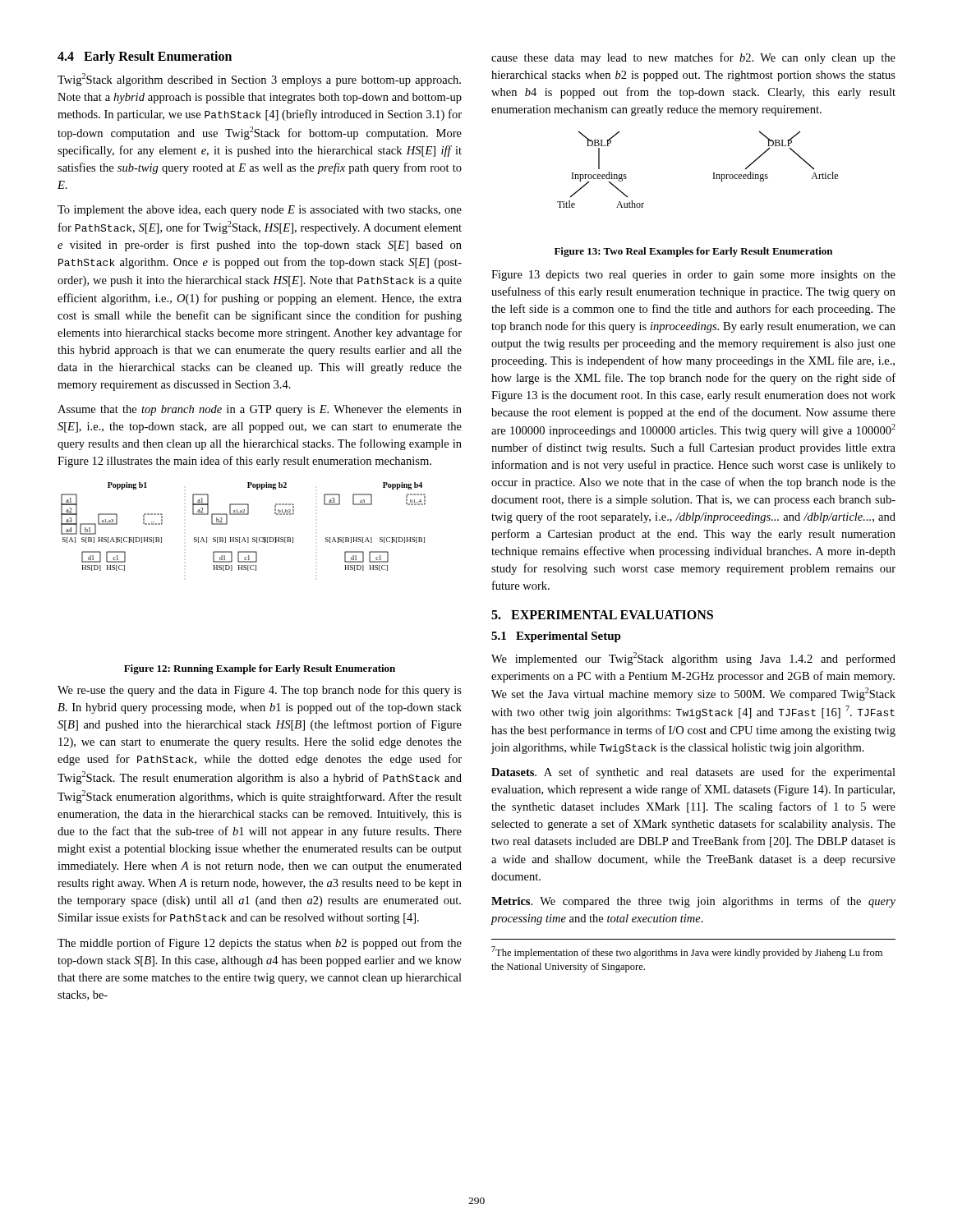Locate the text block with the text "Metrics. We compared the three"
The image size is (953, 1232).
[x=693, y=910]
